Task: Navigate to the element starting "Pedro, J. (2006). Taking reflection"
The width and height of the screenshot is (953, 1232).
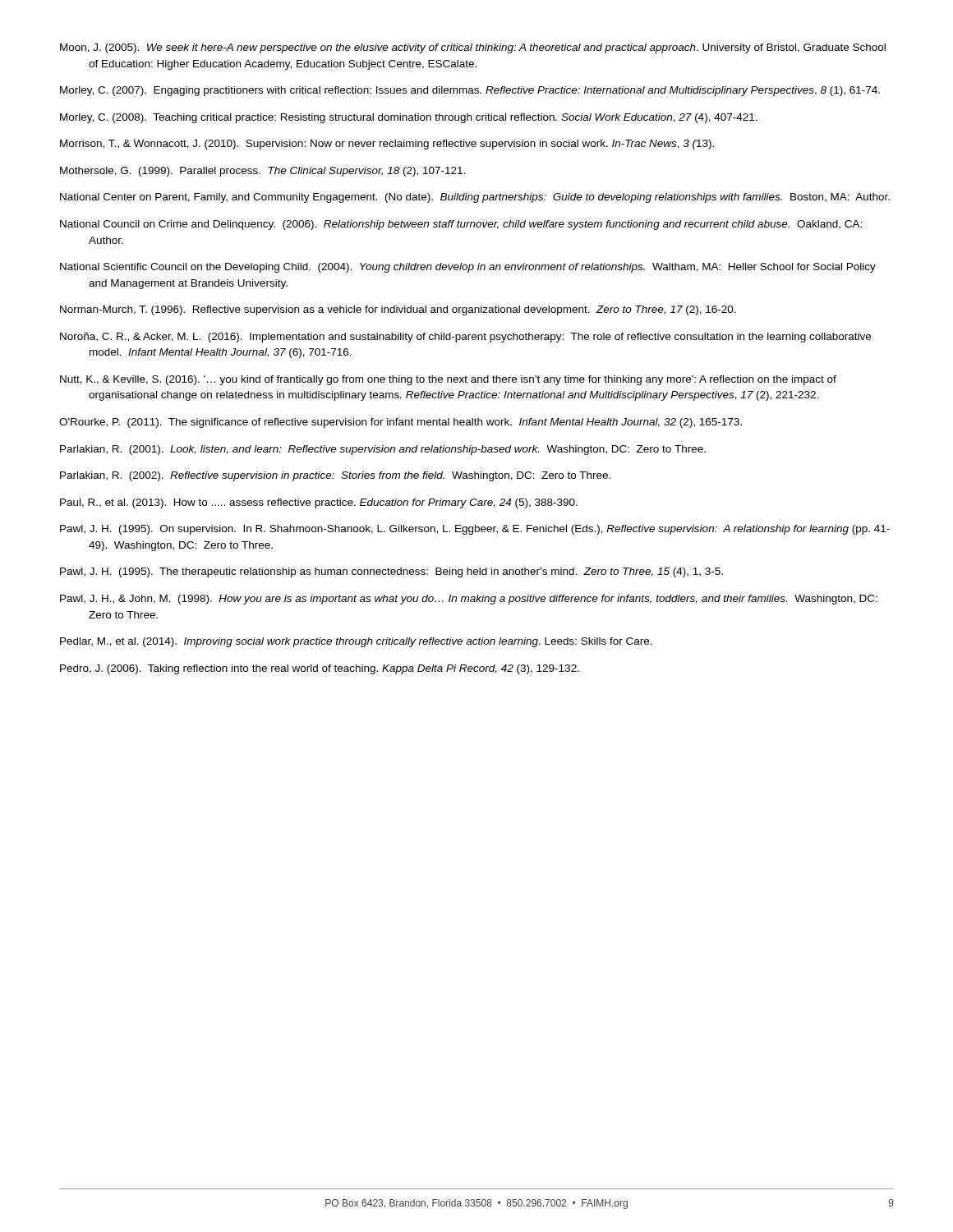Action: (320, 668)
